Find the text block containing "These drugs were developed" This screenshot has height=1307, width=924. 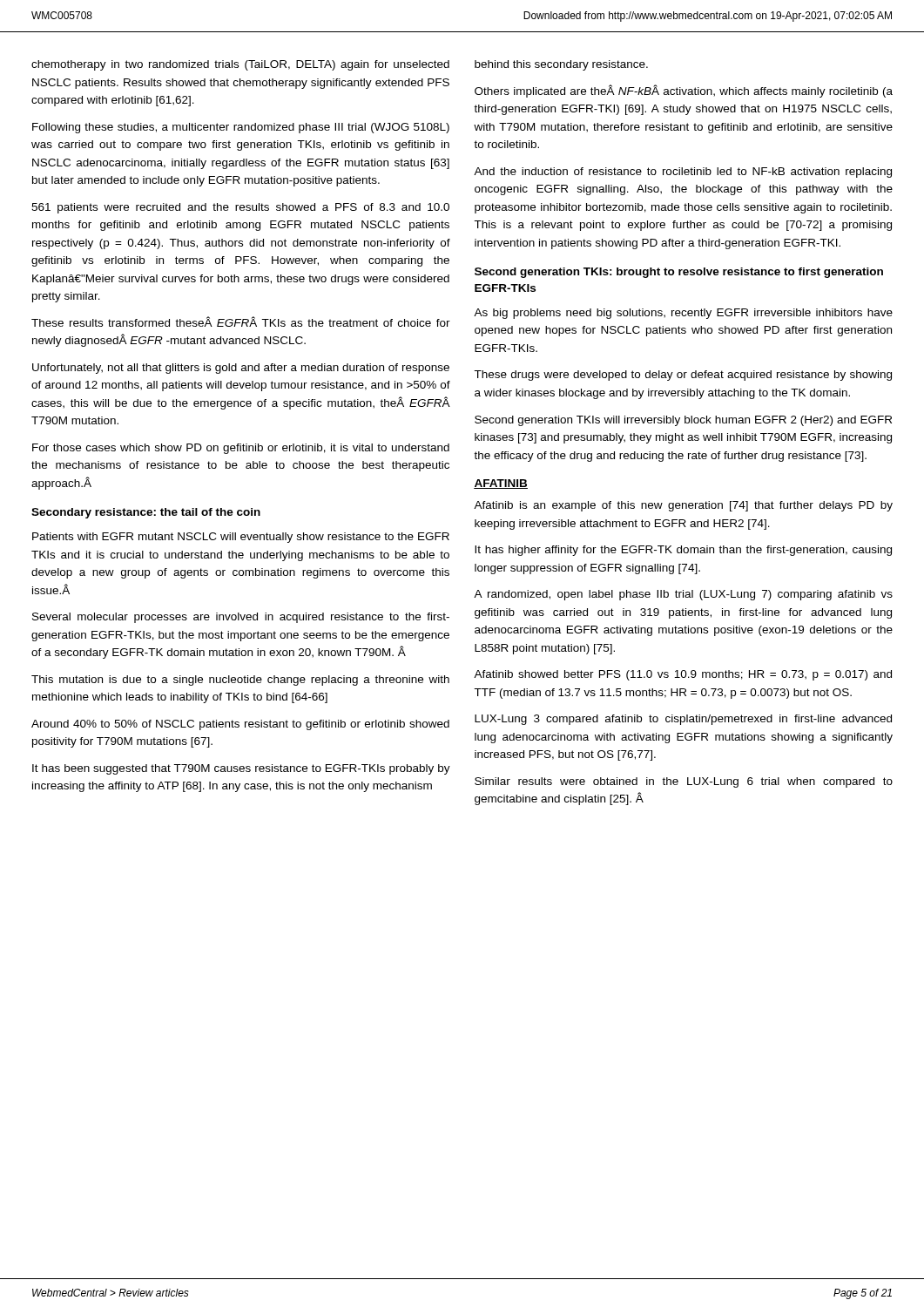tap(683, 384)
